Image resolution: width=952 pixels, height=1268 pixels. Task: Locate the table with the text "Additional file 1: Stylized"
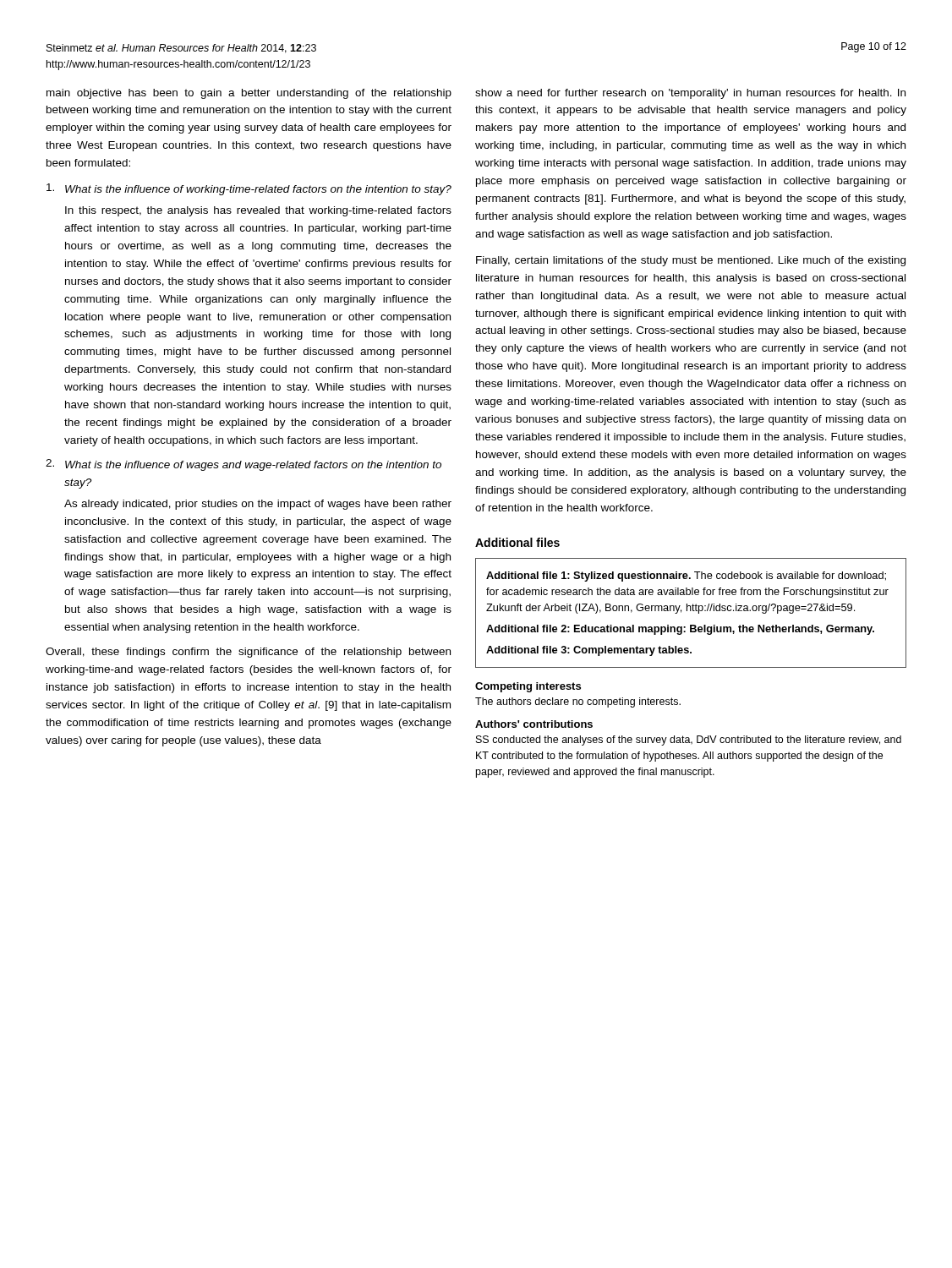(691, 613)
